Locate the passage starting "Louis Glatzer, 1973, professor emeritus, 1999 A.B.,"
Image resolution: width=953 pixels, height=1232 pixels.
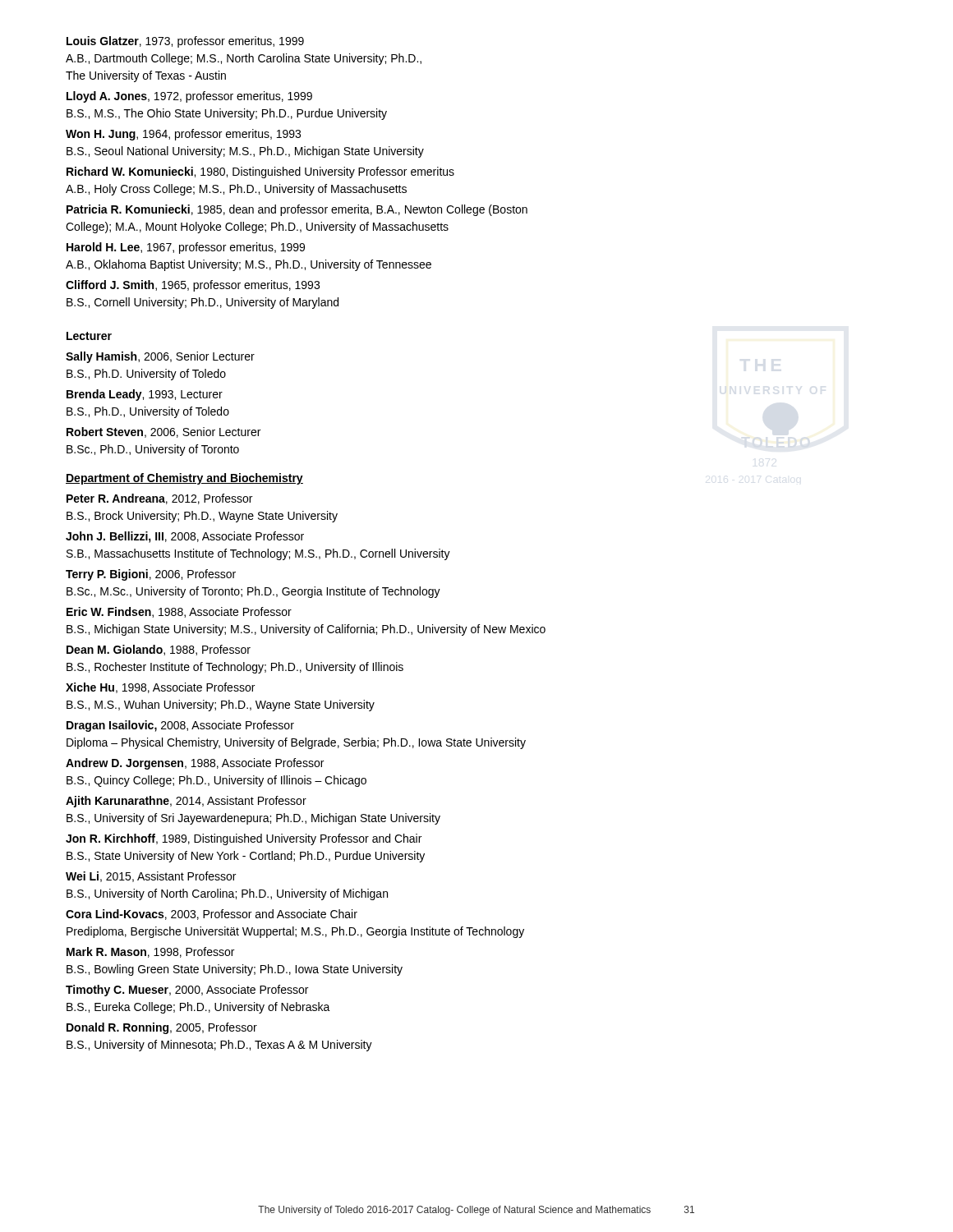[x=244, y=58]
